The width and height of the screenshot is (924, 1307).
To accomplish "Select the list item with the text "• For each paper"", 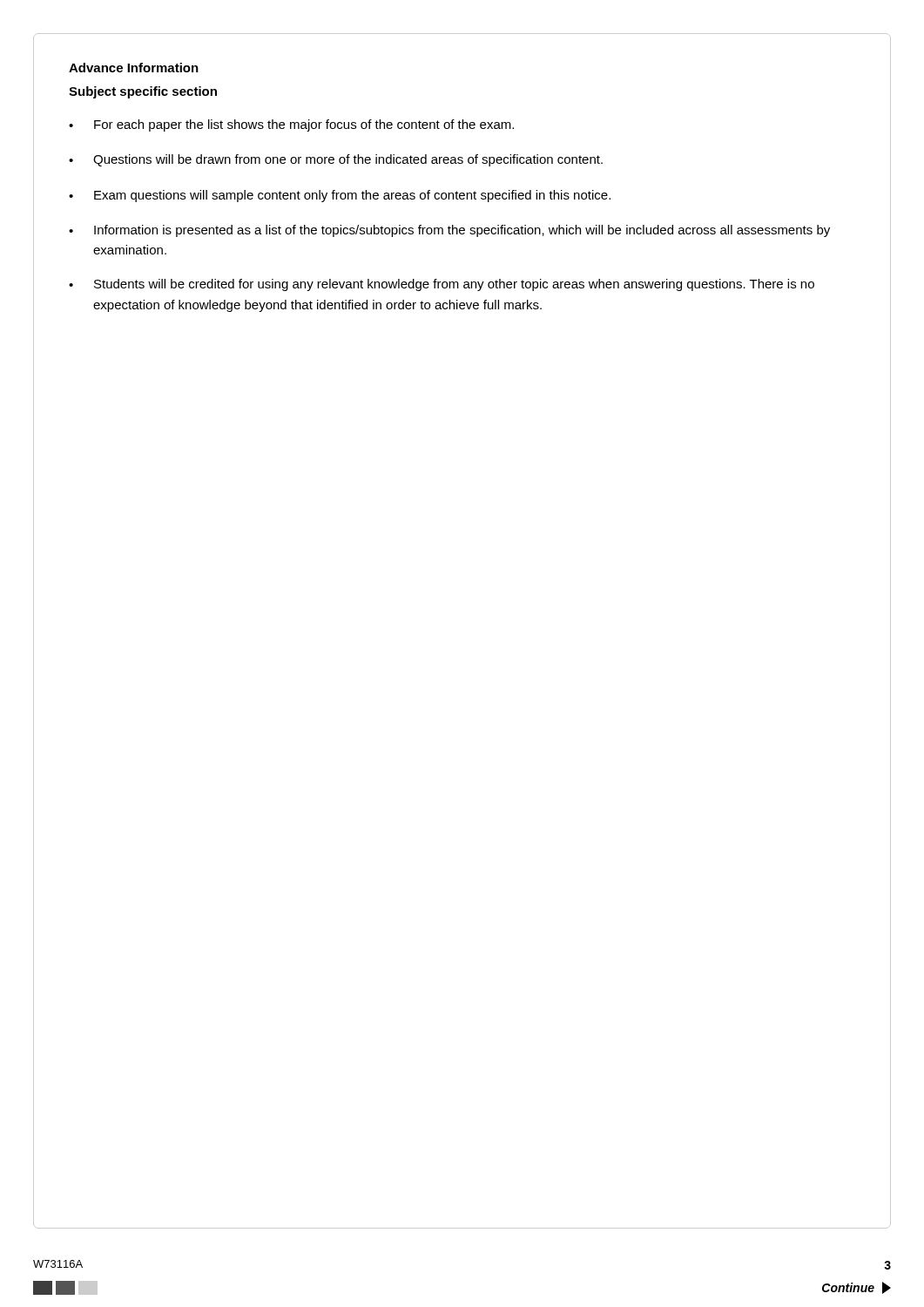I will click(462, 125).
